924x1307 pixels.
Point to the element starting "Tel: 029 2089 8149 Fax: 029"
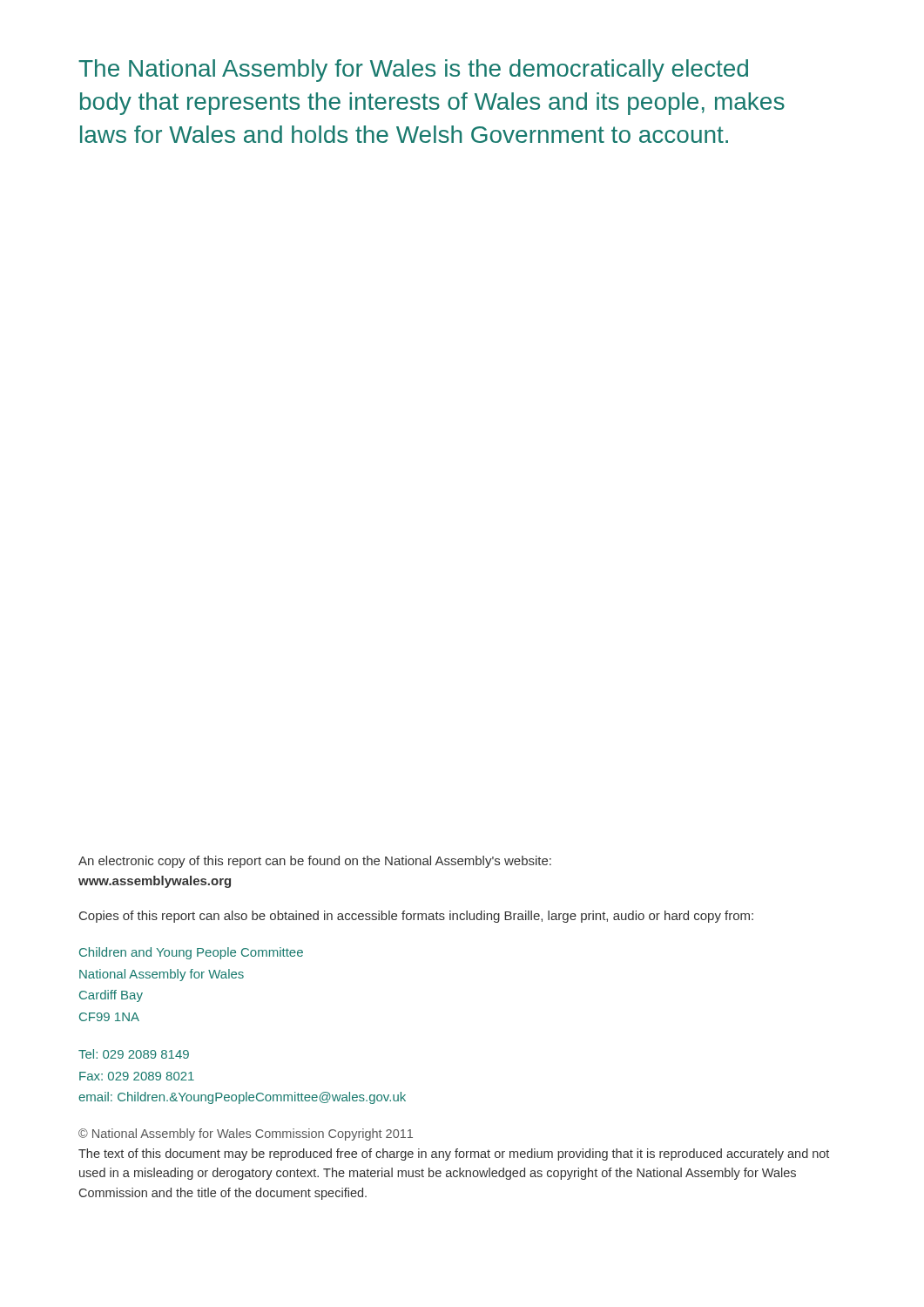click(134, 1054)
